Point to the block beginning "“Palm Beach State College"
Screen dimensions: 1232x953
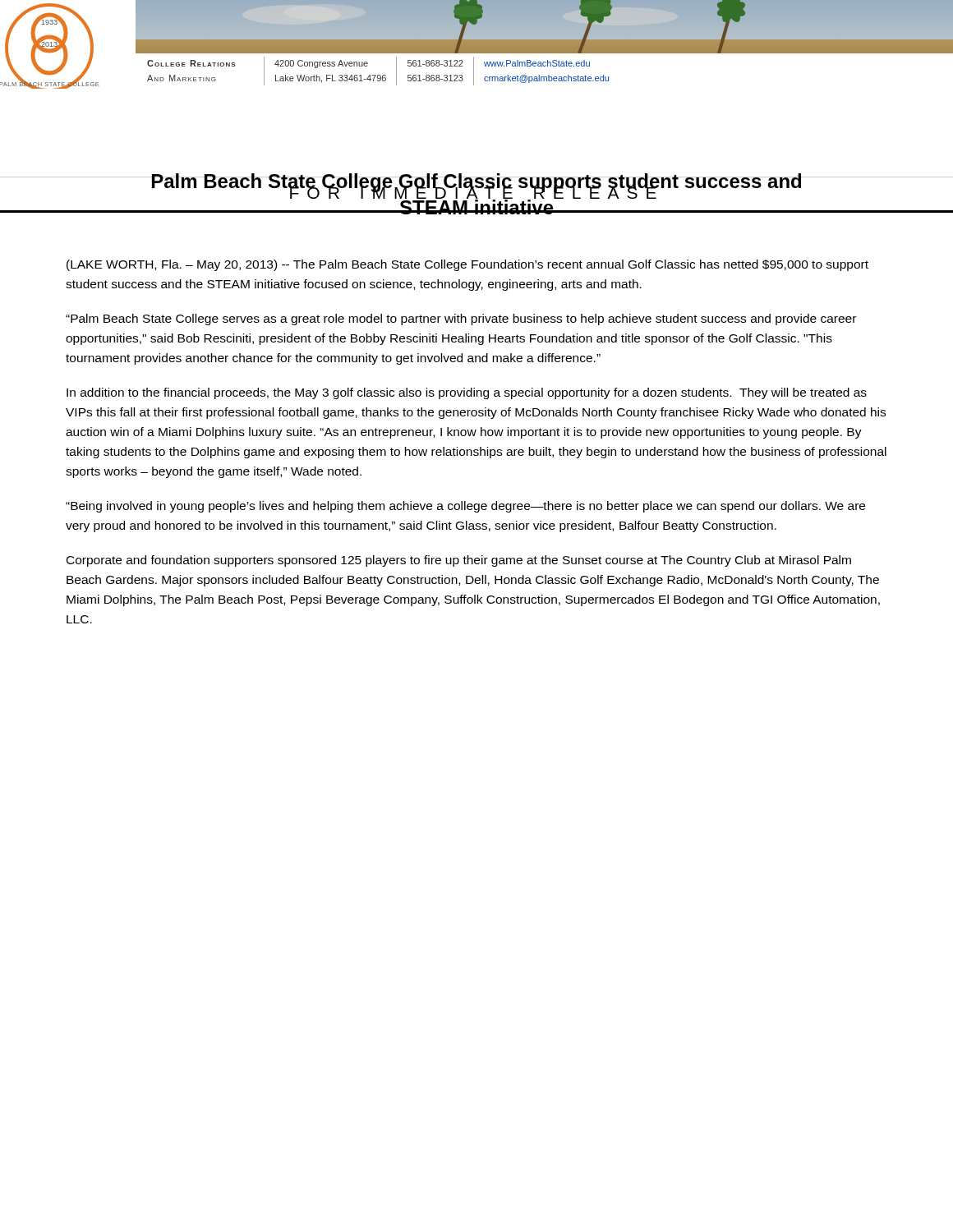(461, 338)
